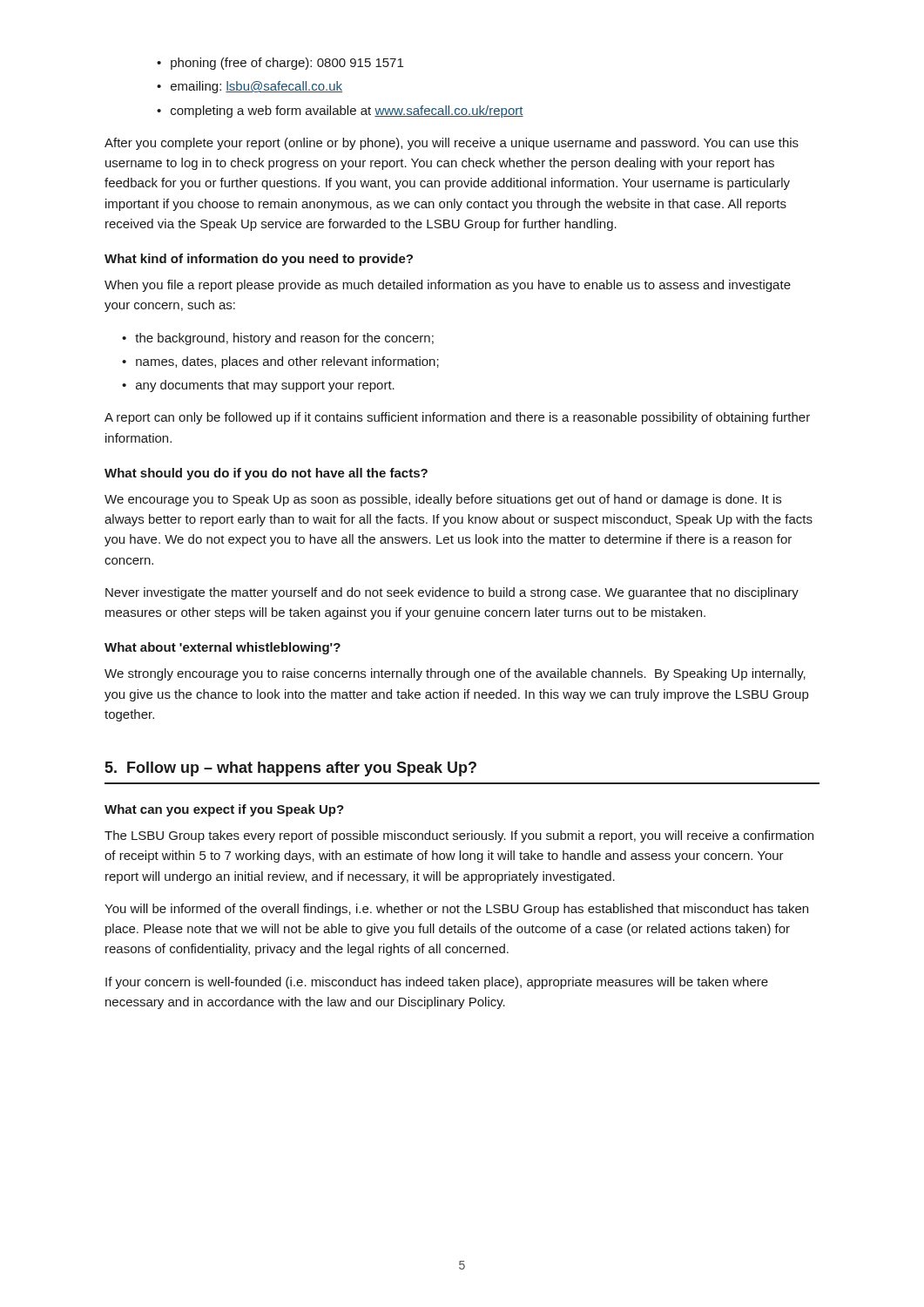Find the section header containing "What should you do if"

coord(266,472)
